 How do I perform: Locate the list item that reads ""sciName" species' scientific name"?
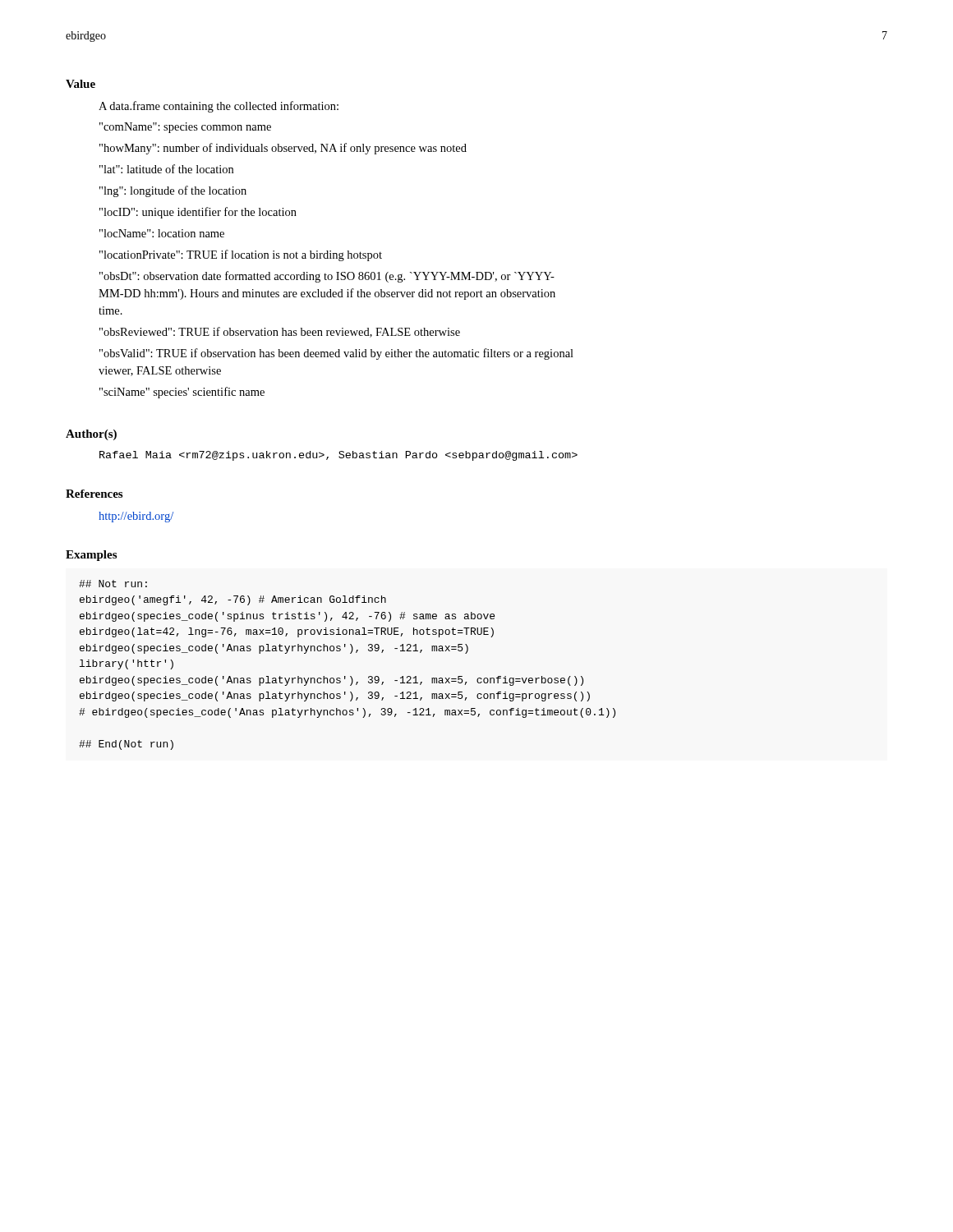182,392
